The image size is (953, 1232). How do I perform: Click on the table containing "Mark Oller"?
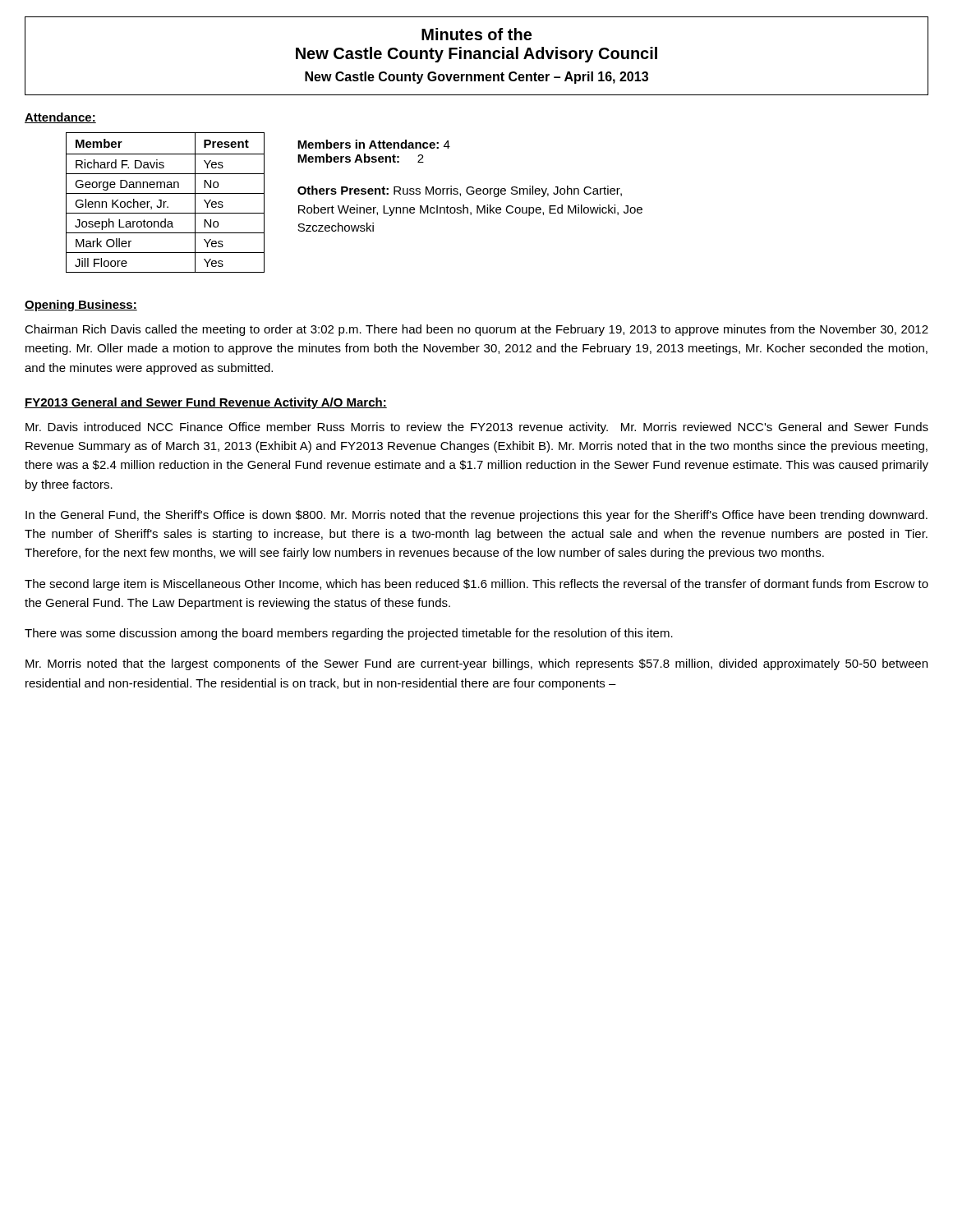point(165,202)
